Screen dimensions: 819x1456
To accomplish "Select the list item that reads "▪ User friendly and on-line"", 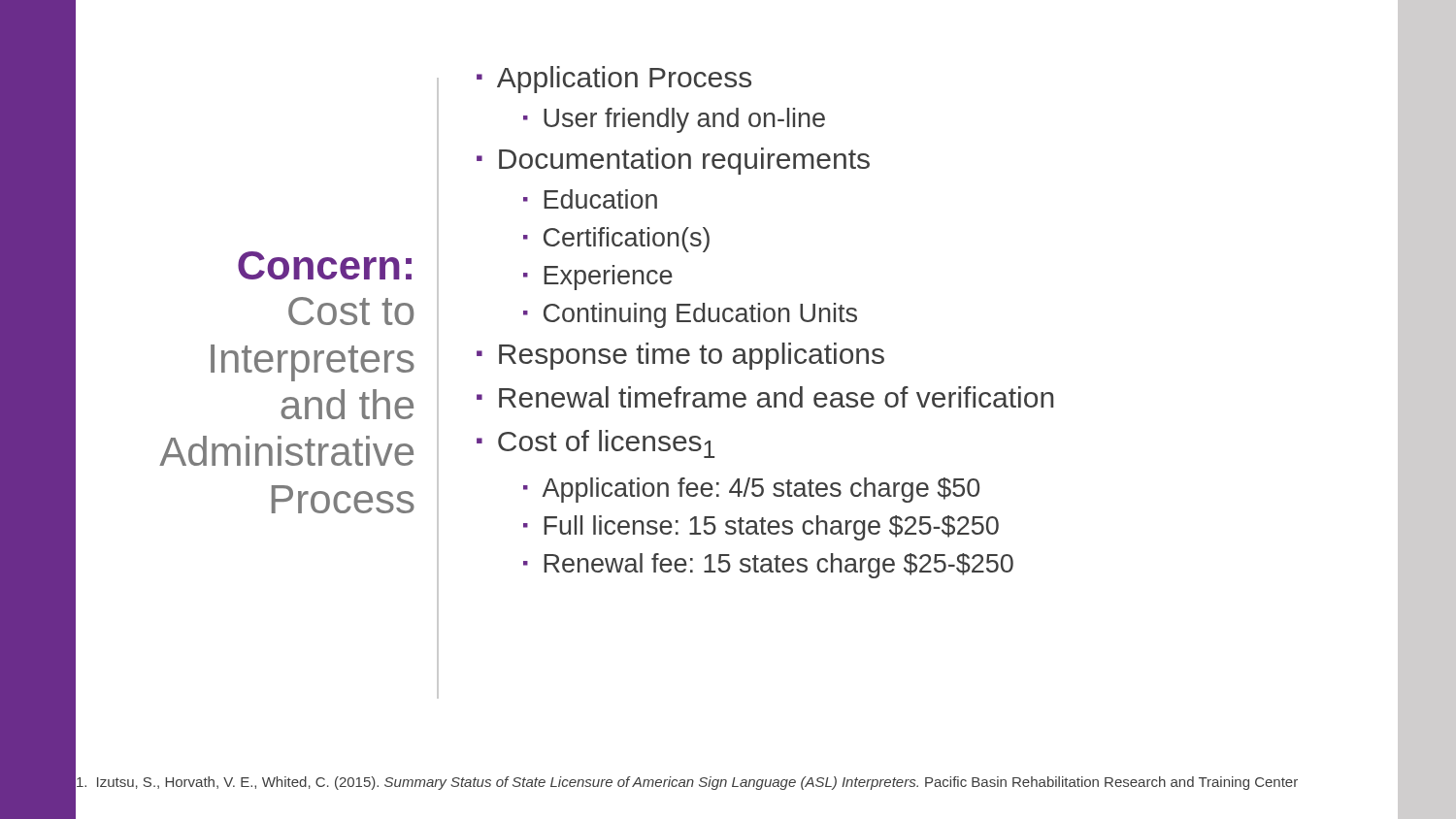I will 674,119.
